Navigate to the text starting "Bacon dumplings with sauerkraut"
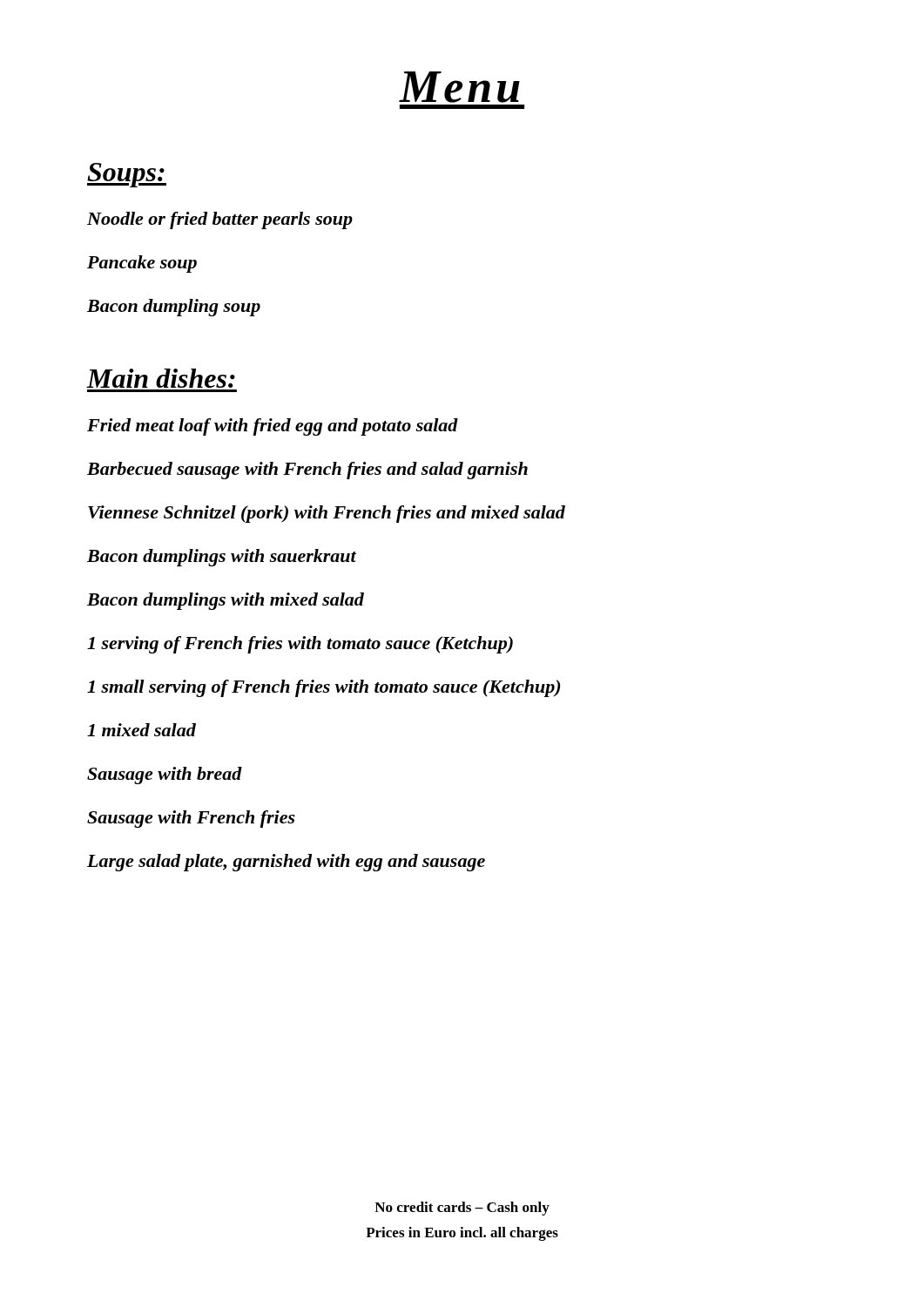The width and height of the screenshot is (924, 1307). 222,555
